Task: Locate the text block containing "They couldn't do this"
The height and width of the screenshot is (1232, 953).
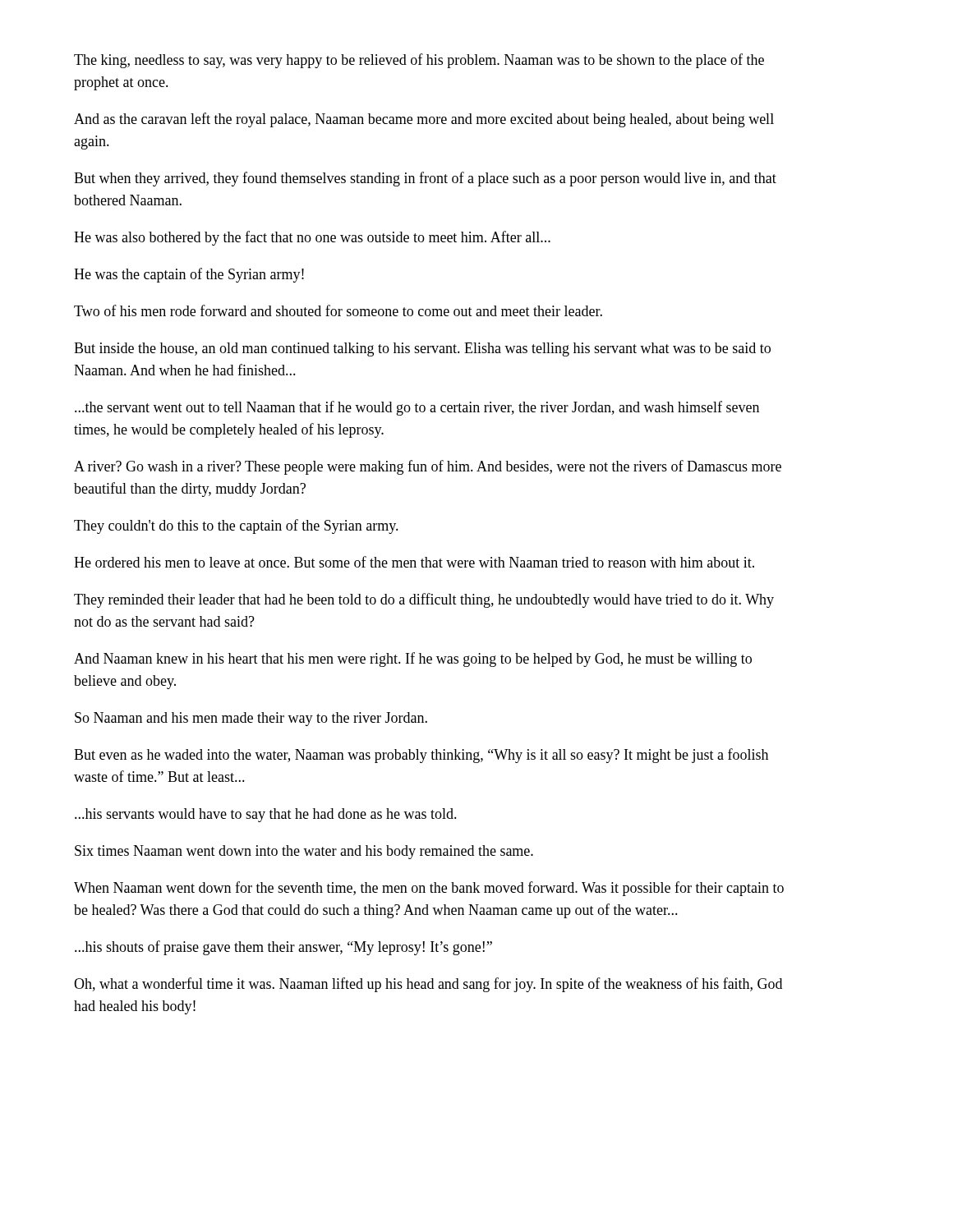Action: click(x=236, y=526)
